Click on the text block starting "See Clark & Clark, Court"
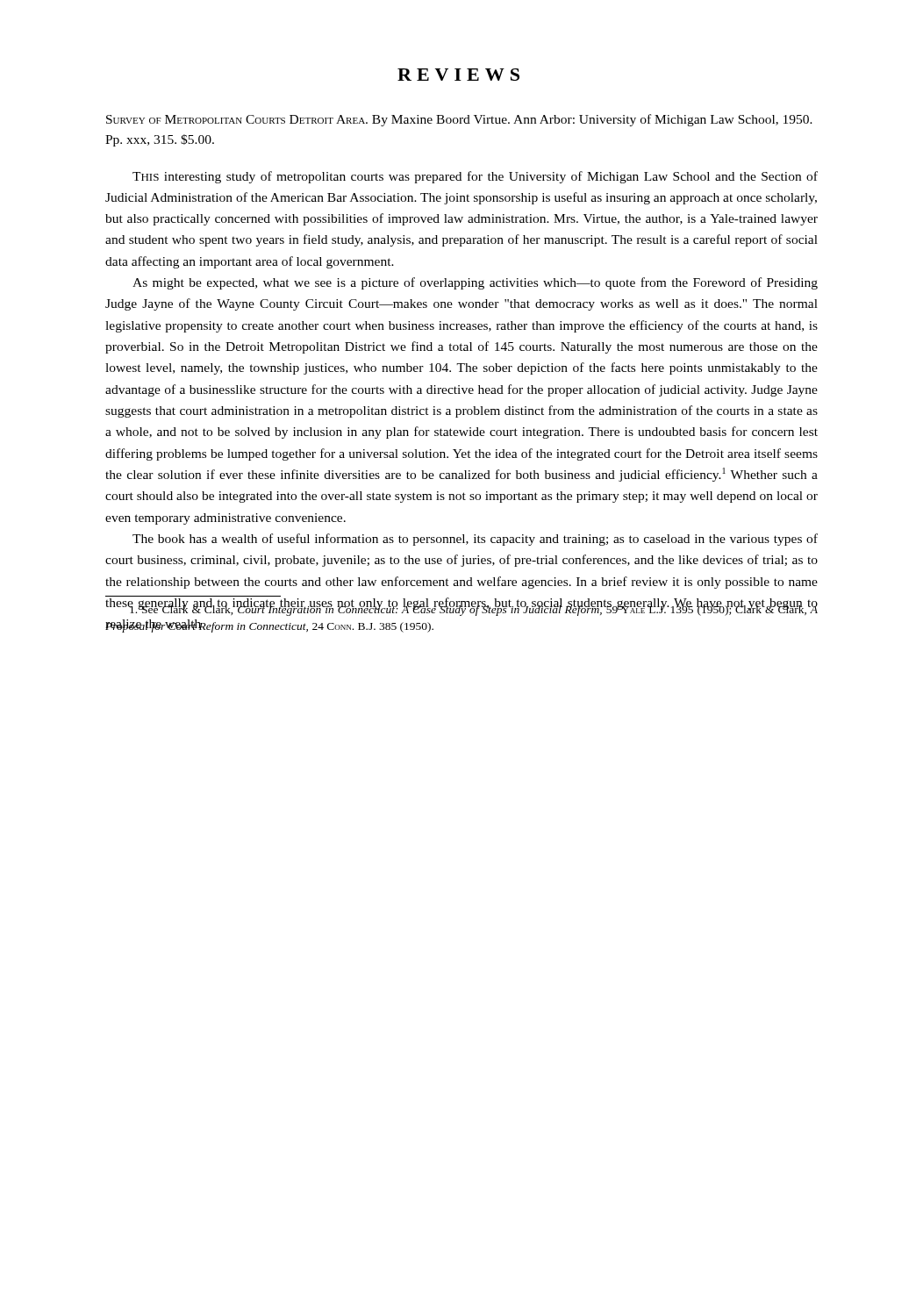923x1316 pixels. point(462,618)
